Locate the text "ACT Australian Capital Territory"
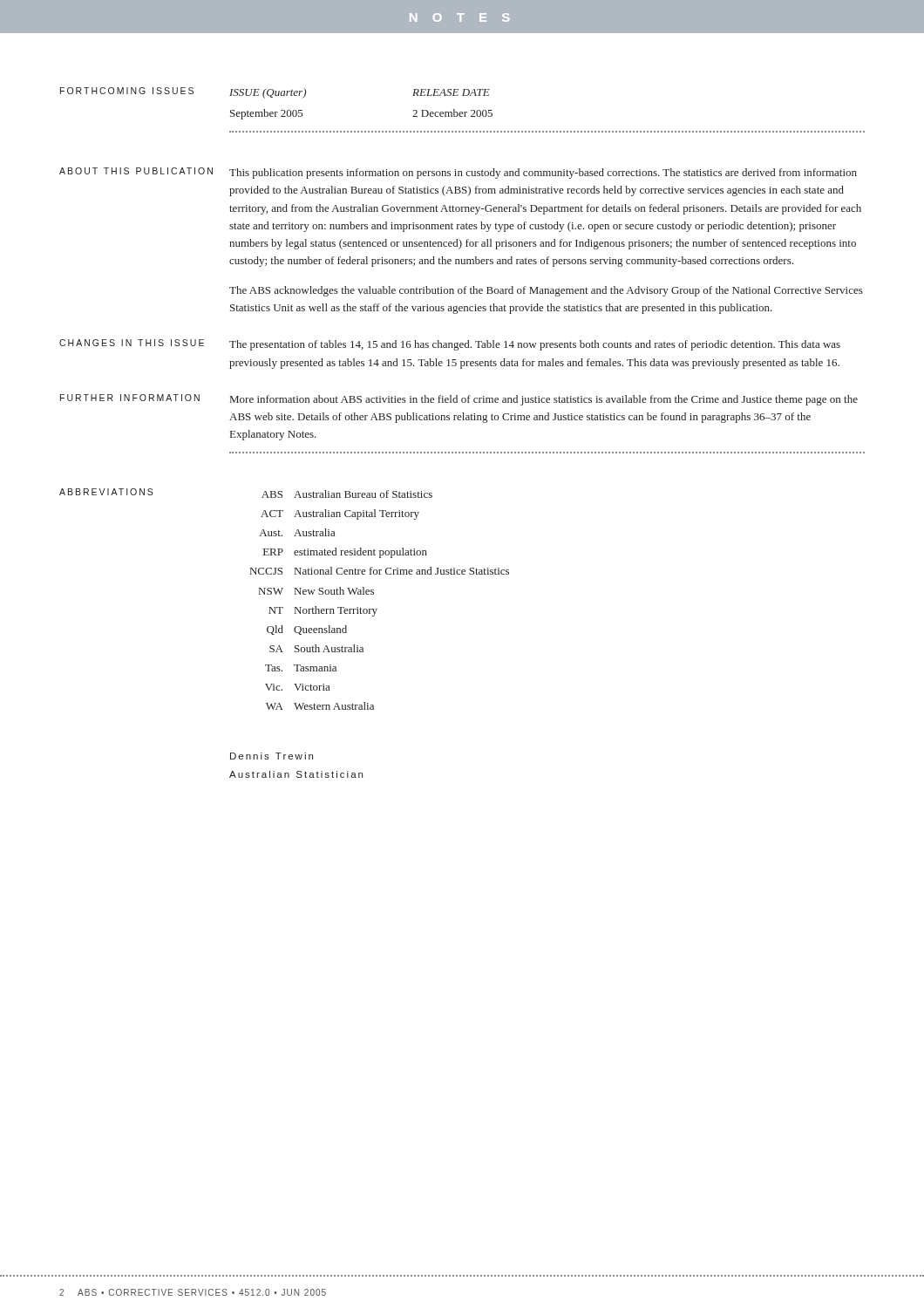Screen dimensions: 1308x924 click(340, 514)
